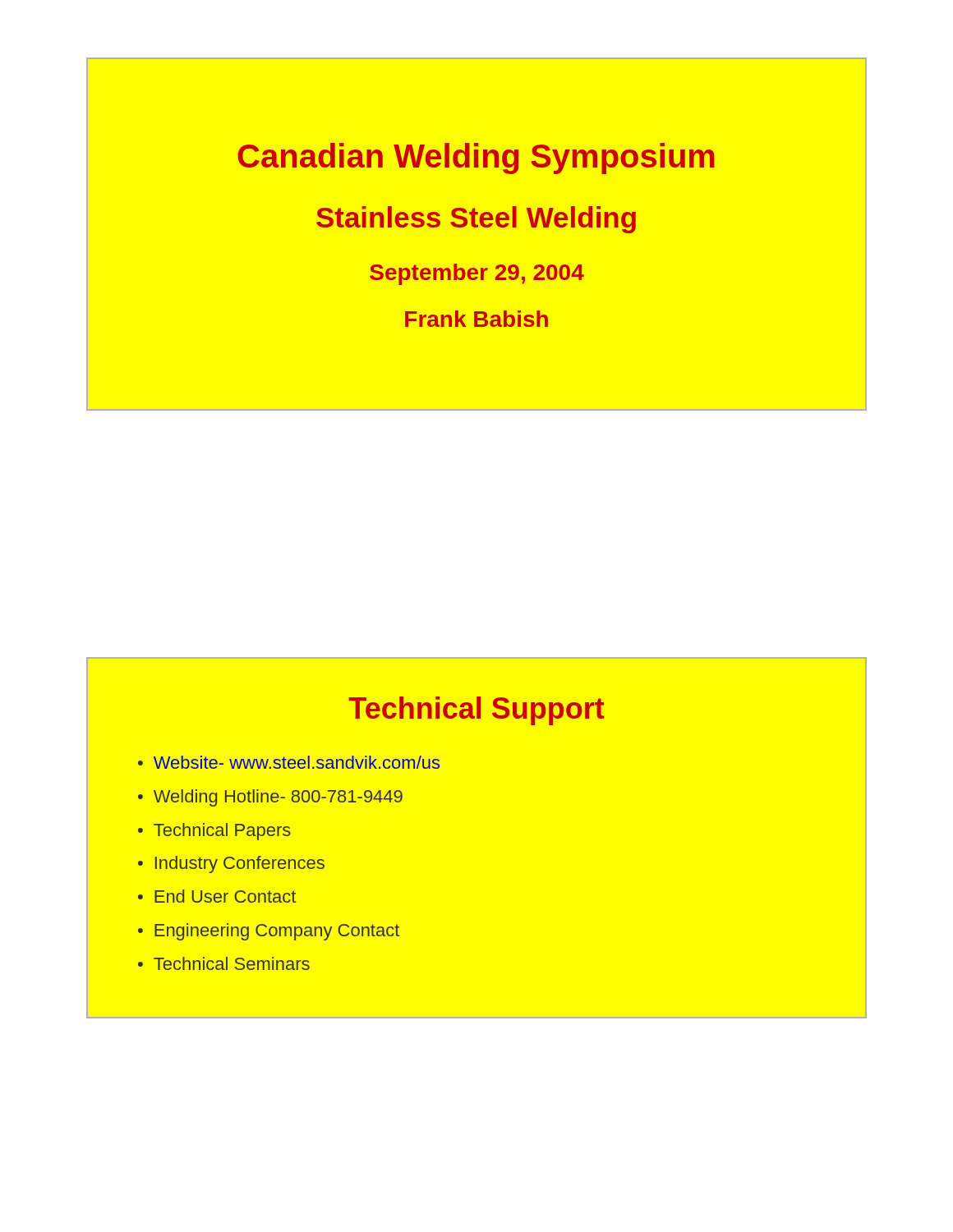Image resolution: width=953 pixels, height=1232 pixels.
Task: Locate the title that opens with "Canadian Welding Symposium Stainless Steel Welding"
Action: (476, 234)
